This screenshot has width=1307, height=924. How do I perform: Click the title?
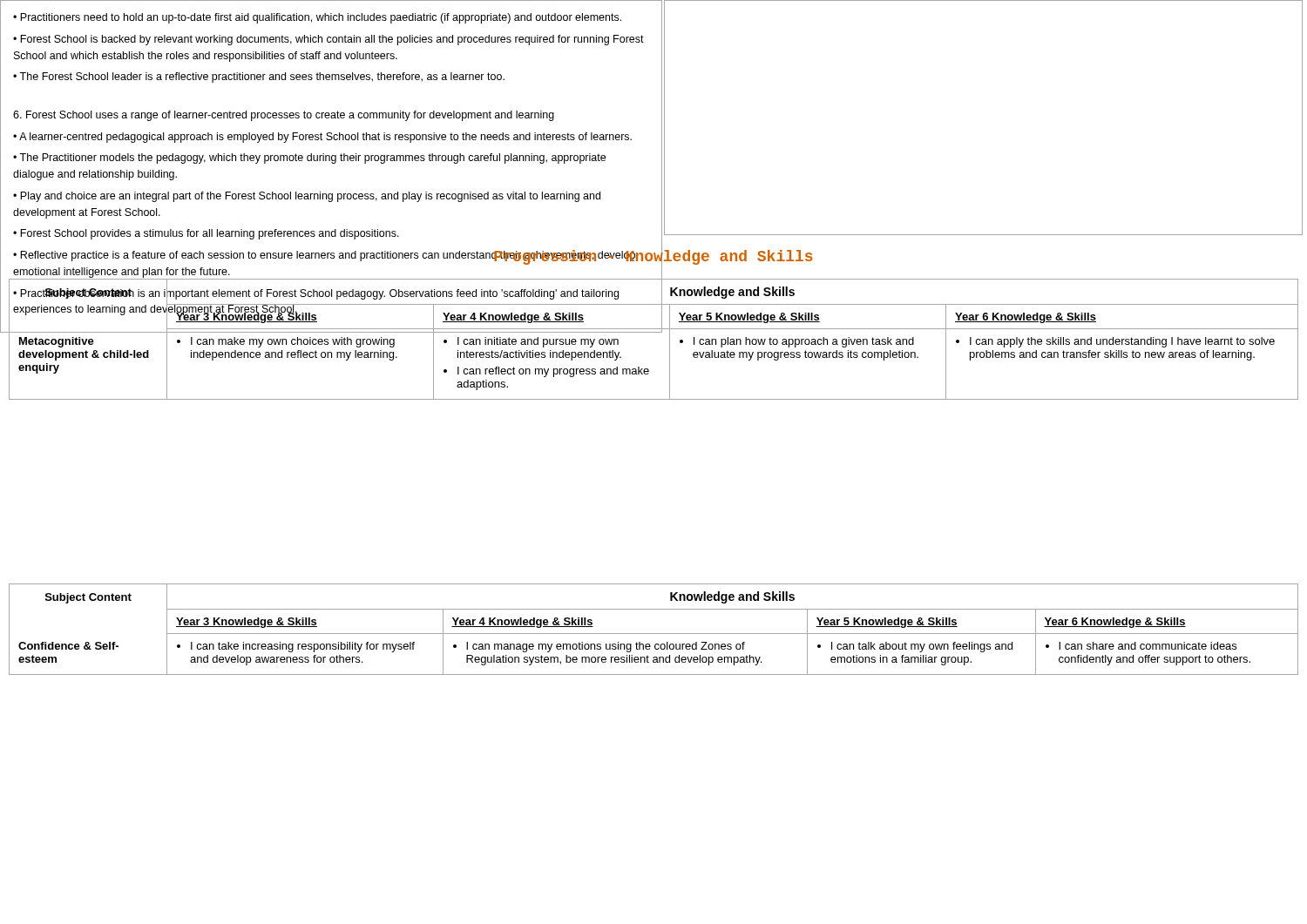point(654,257)
